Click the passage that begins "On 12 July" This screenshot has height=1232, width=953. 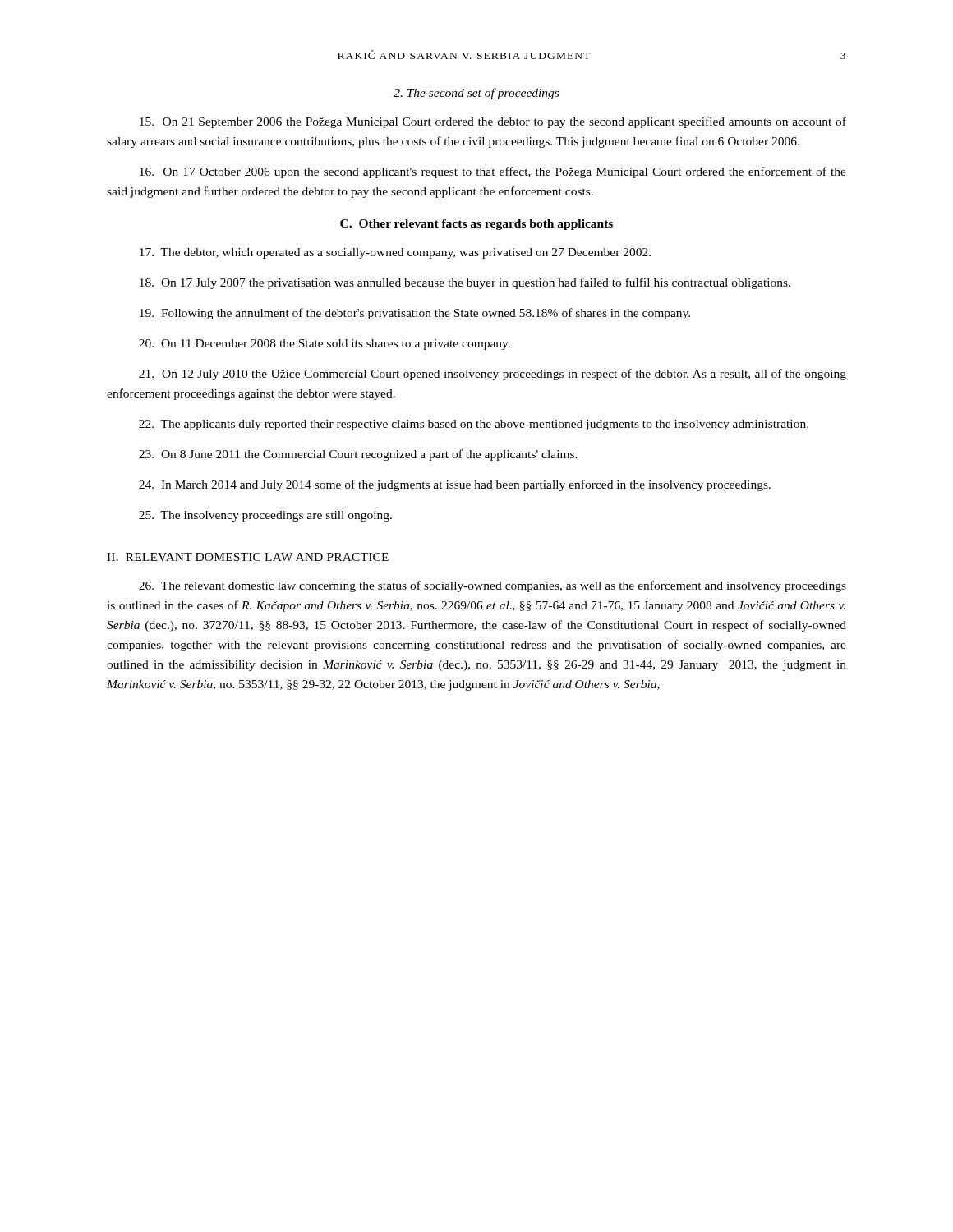click(x=476, y=384)
